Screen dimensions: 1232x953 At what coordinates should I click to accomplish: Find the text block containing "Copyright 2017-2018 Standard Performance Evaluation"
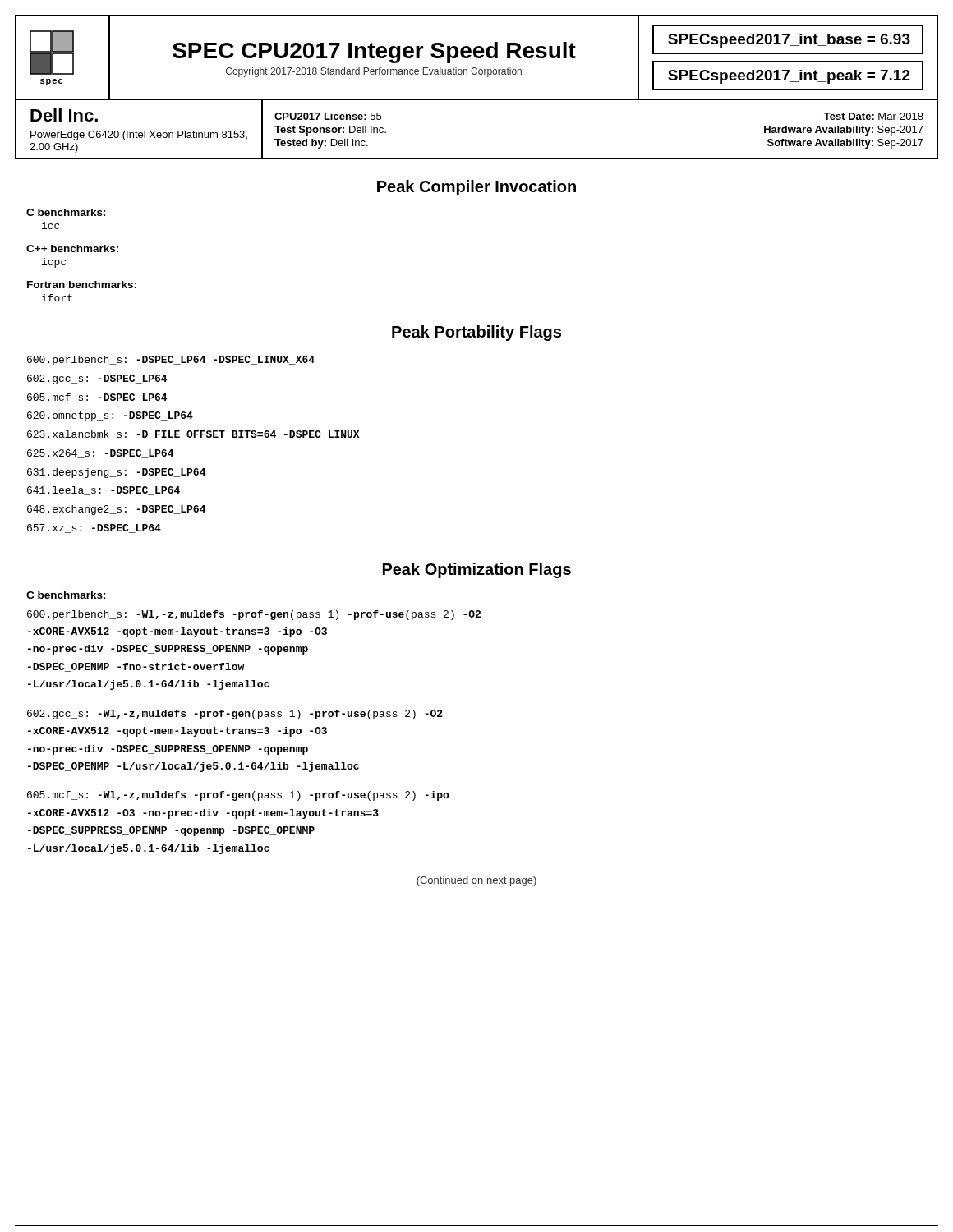click(x=374, y=72)
